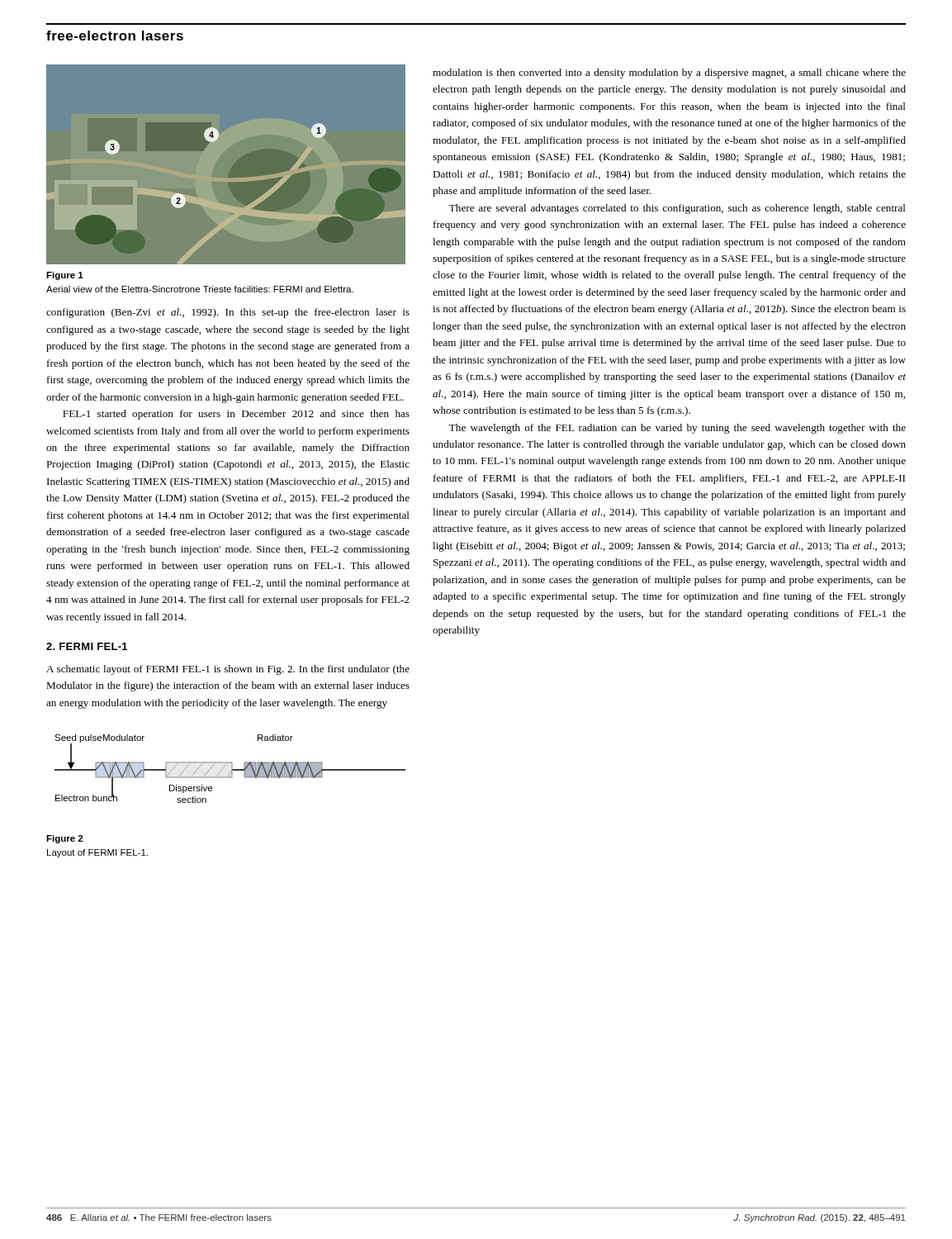Find the region starting "Figure 2 Layout of"
This screenshot has width=952, height=1239.
coord(97,846)
